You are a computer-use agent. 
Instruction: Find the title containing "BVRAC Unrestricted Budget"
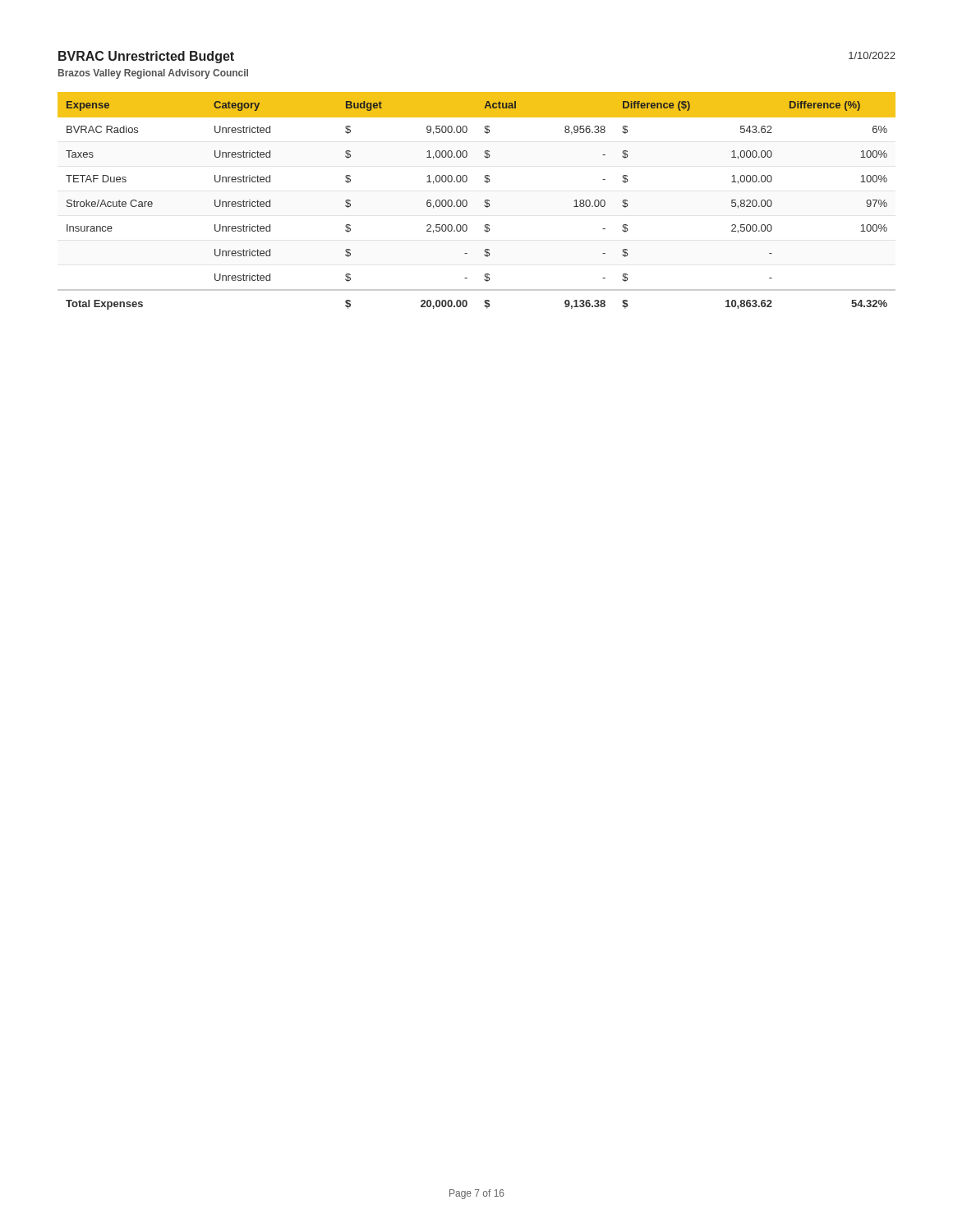(146, 56)
